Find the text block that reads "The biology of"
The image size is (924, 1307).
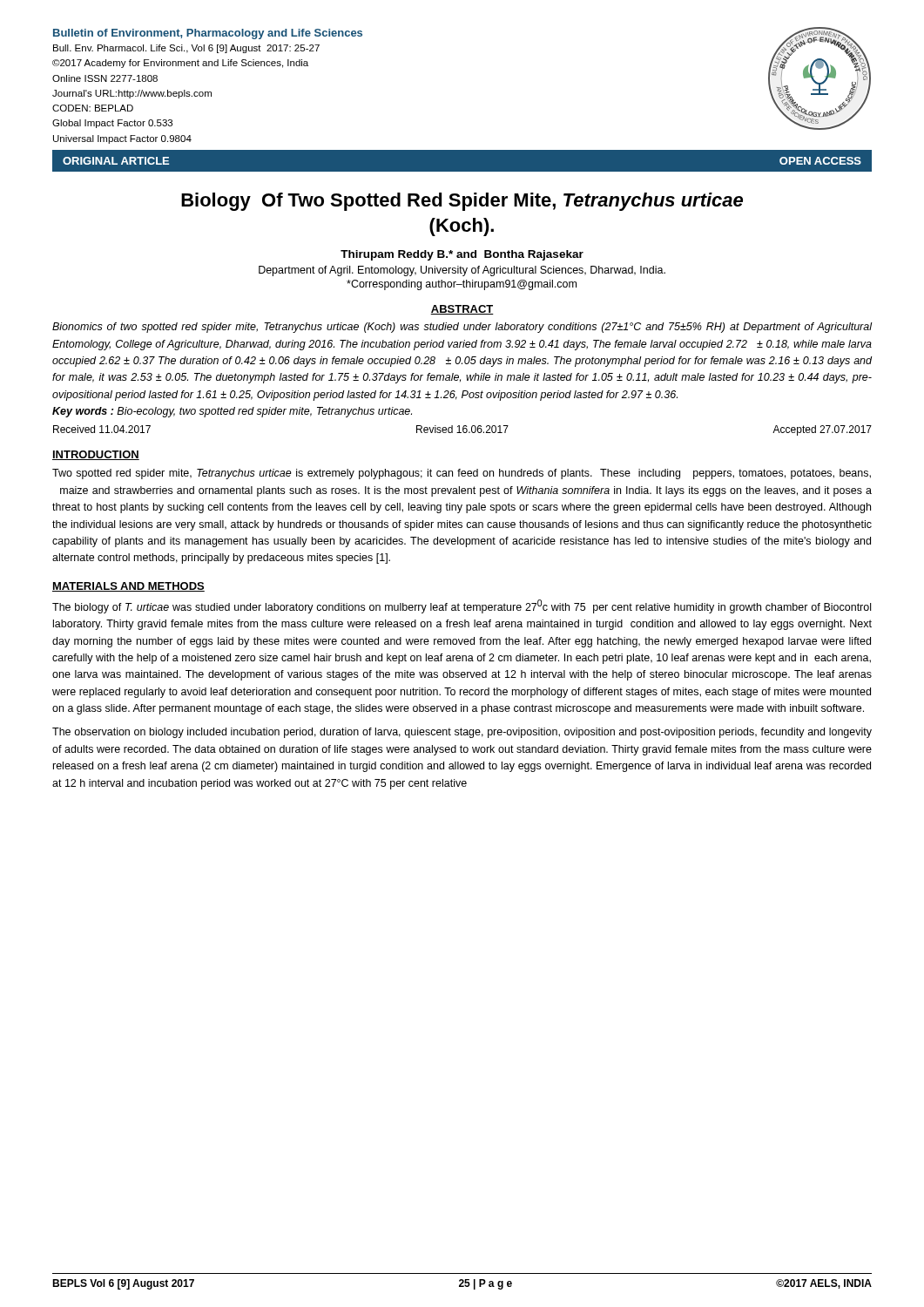click(x=462, y=656)
